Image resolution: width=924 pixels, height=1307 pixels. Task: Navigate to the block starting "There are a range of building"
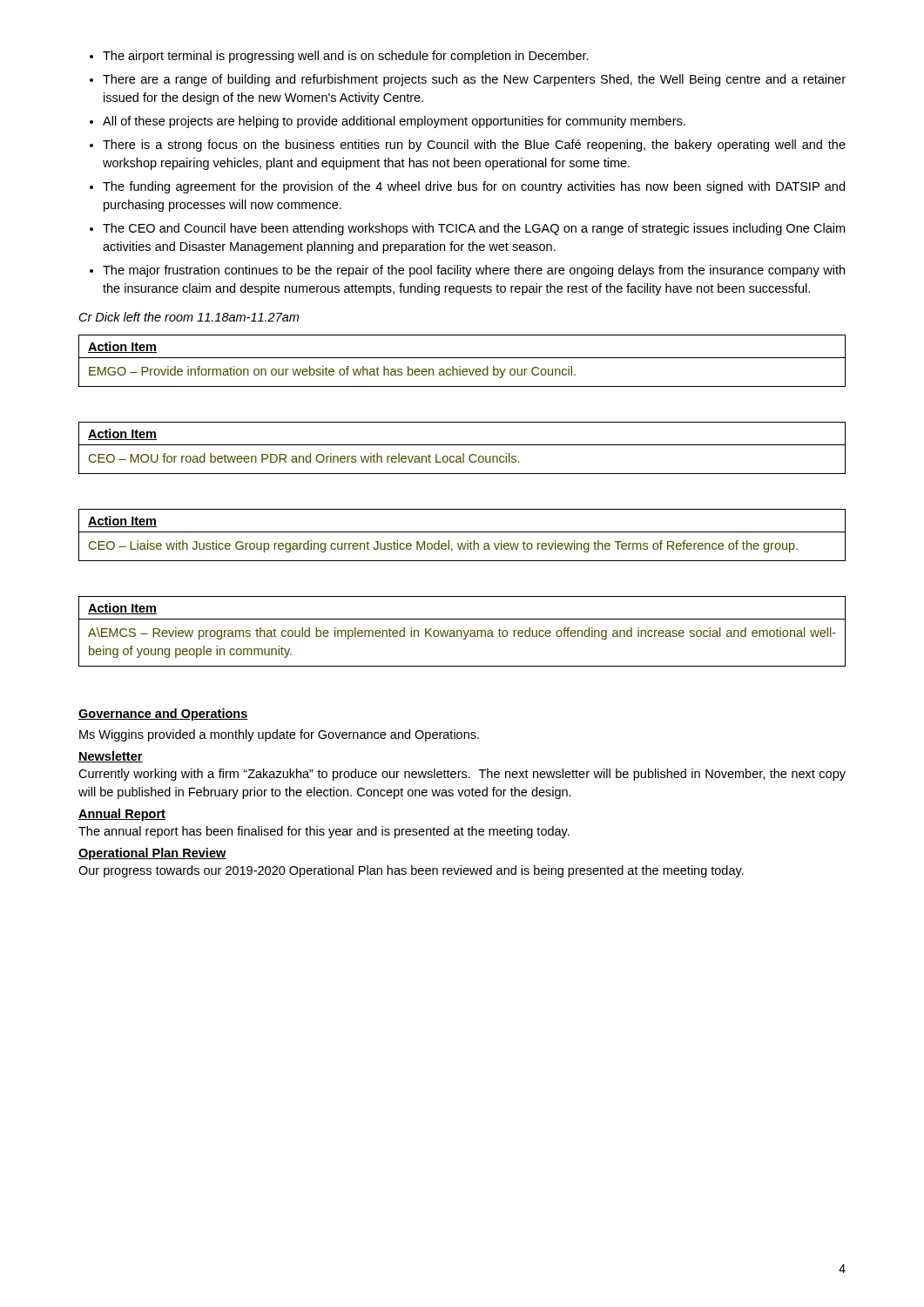[474, 89]
